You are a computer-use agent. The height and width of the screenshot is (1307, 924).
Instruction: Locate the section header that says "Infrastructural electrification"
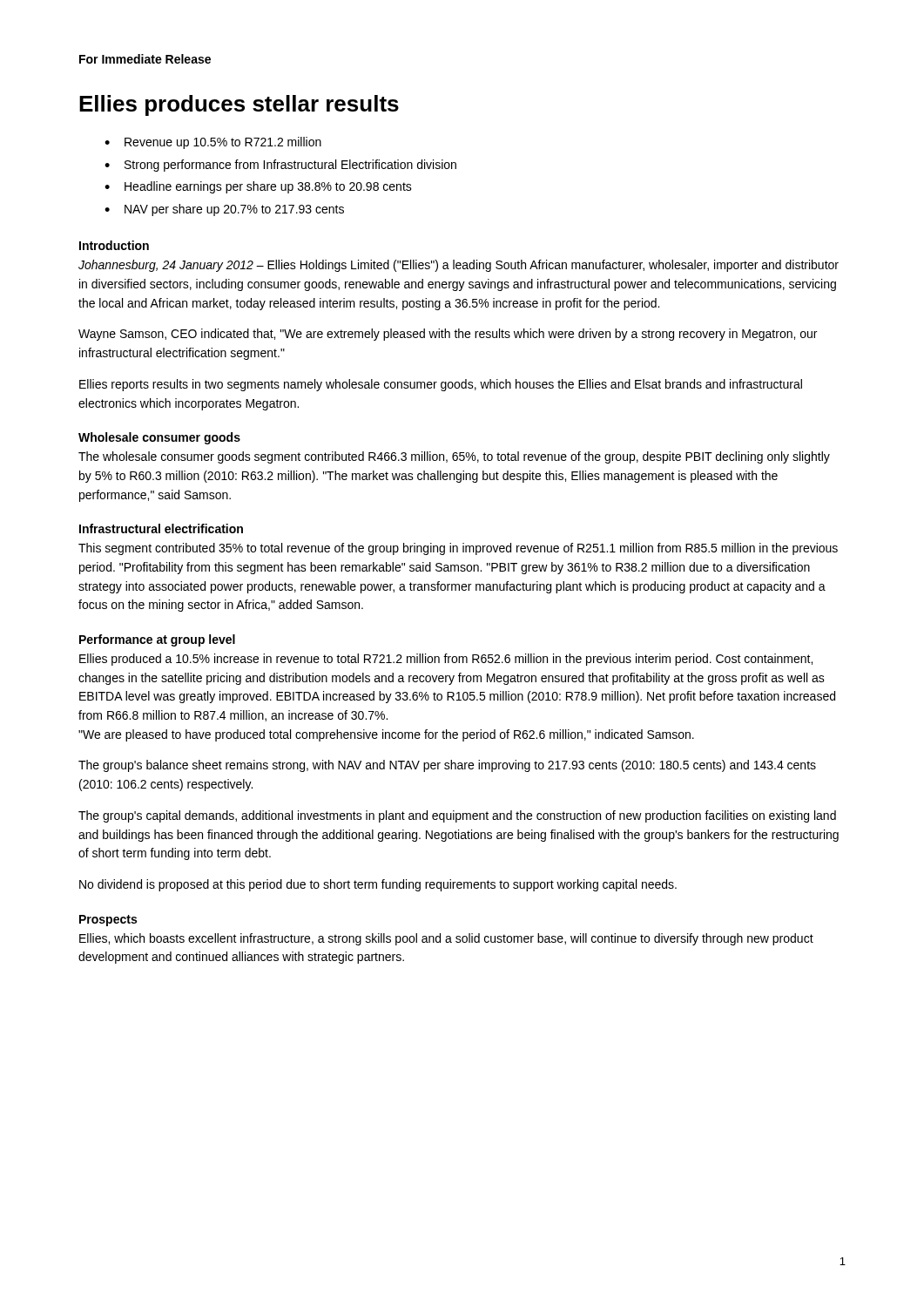161,529
